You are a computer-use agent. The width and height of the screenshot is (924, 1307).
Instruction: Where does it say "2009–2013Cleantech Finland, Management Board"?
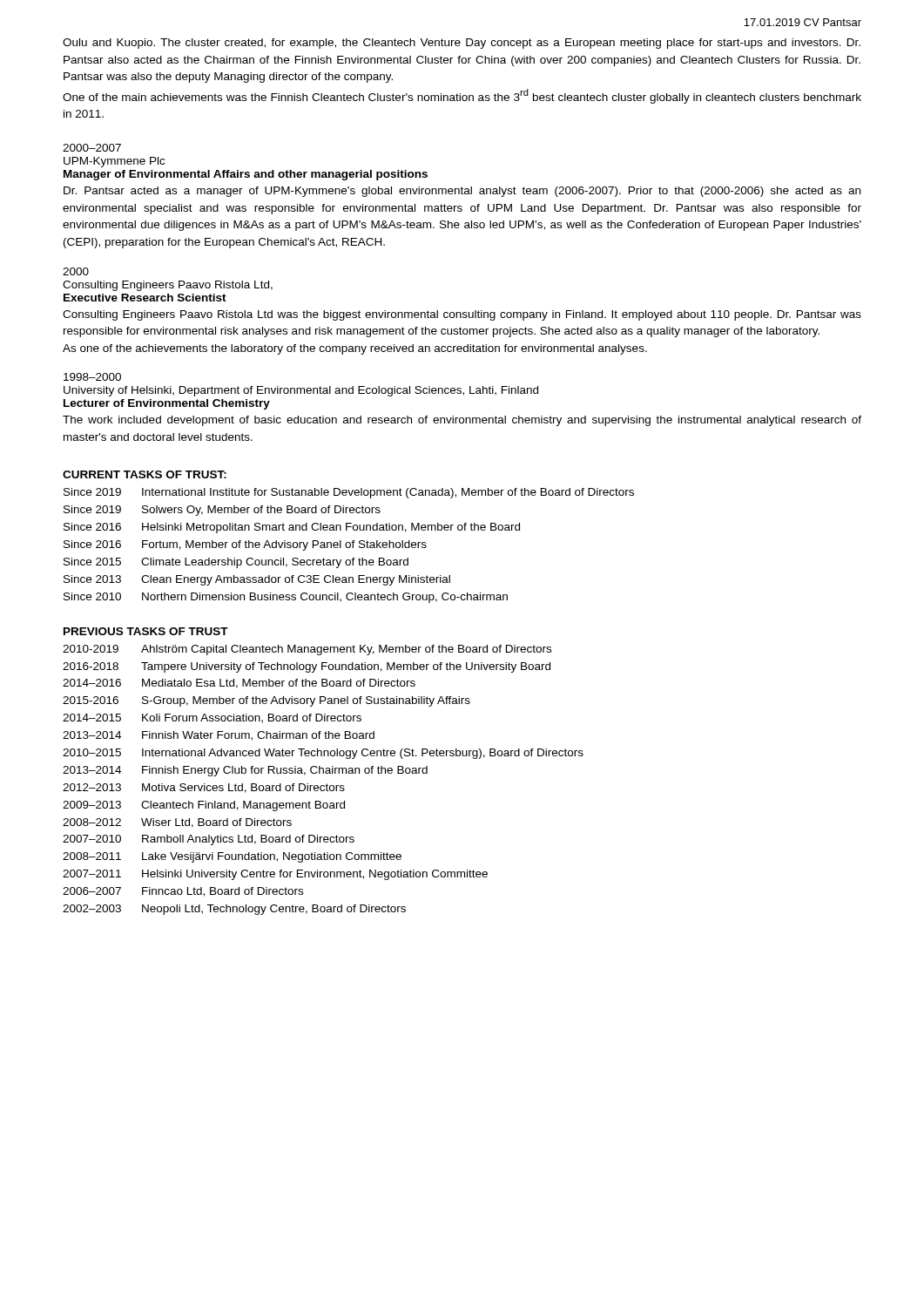tap(204, 806)
